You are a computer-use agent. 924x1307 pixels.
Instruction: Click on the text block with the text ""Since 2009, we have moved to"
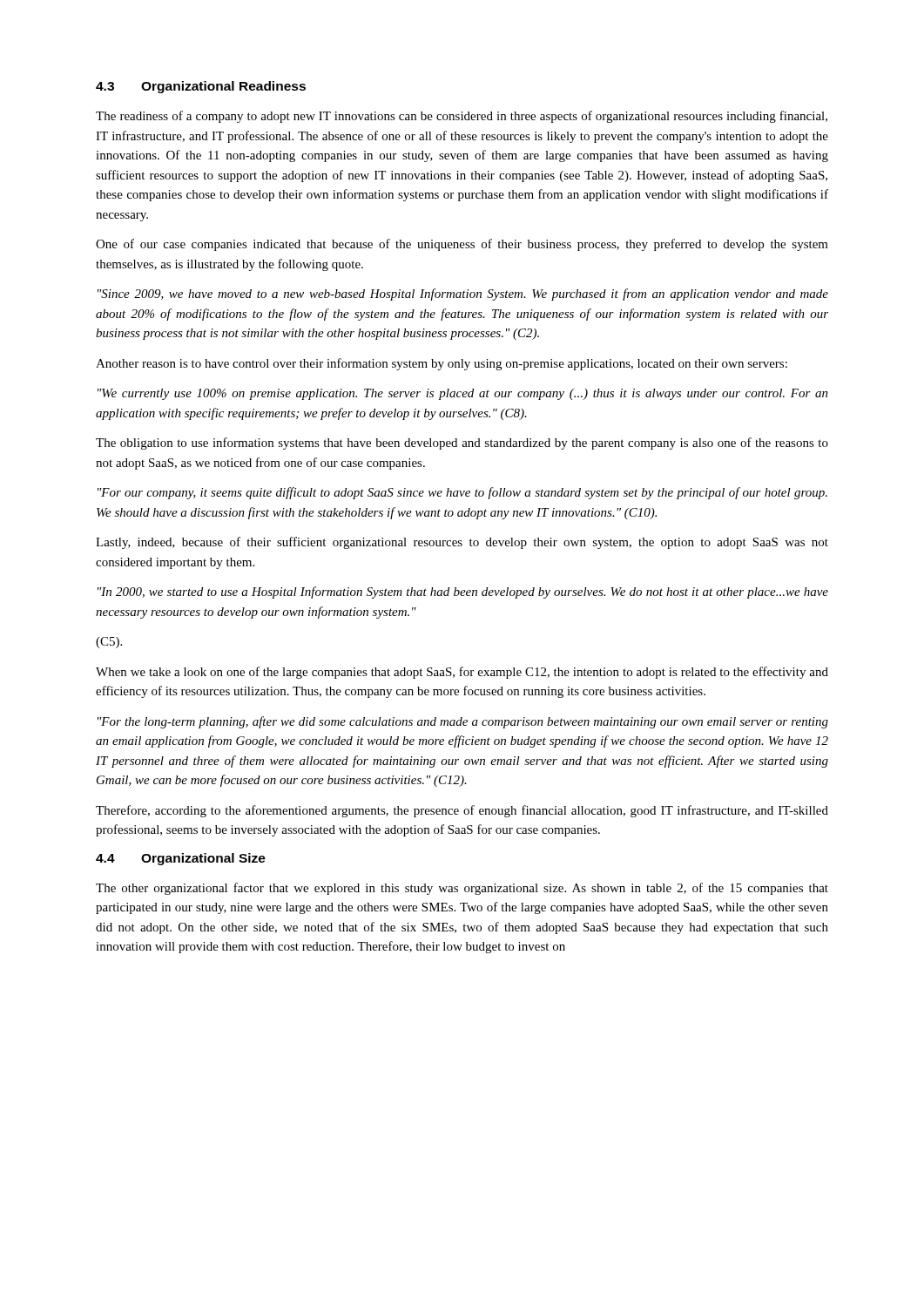[x=462, y=313]
